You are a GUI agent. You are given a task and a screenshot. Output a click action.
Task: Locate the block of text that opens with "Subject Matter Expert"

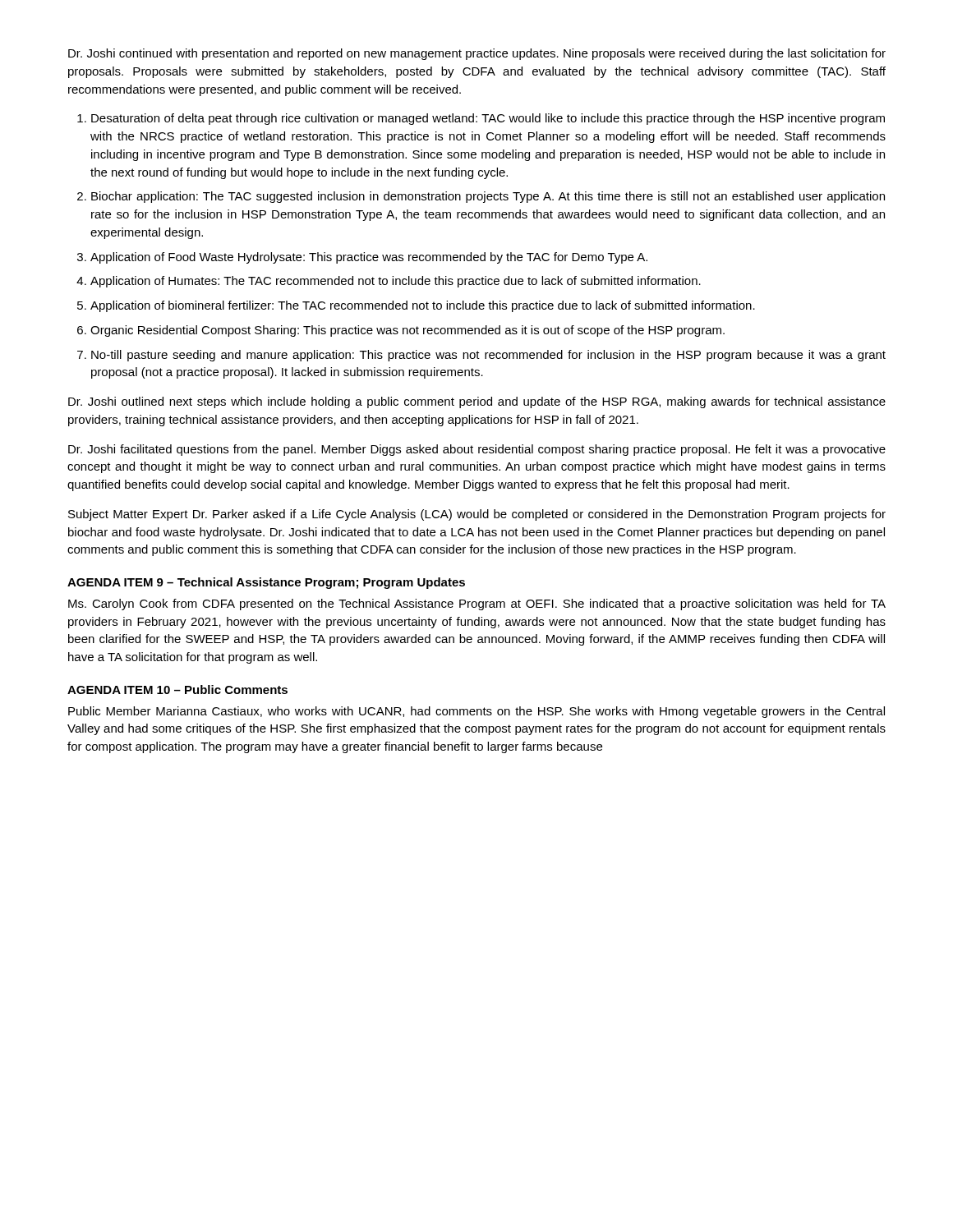pos(476,531)
